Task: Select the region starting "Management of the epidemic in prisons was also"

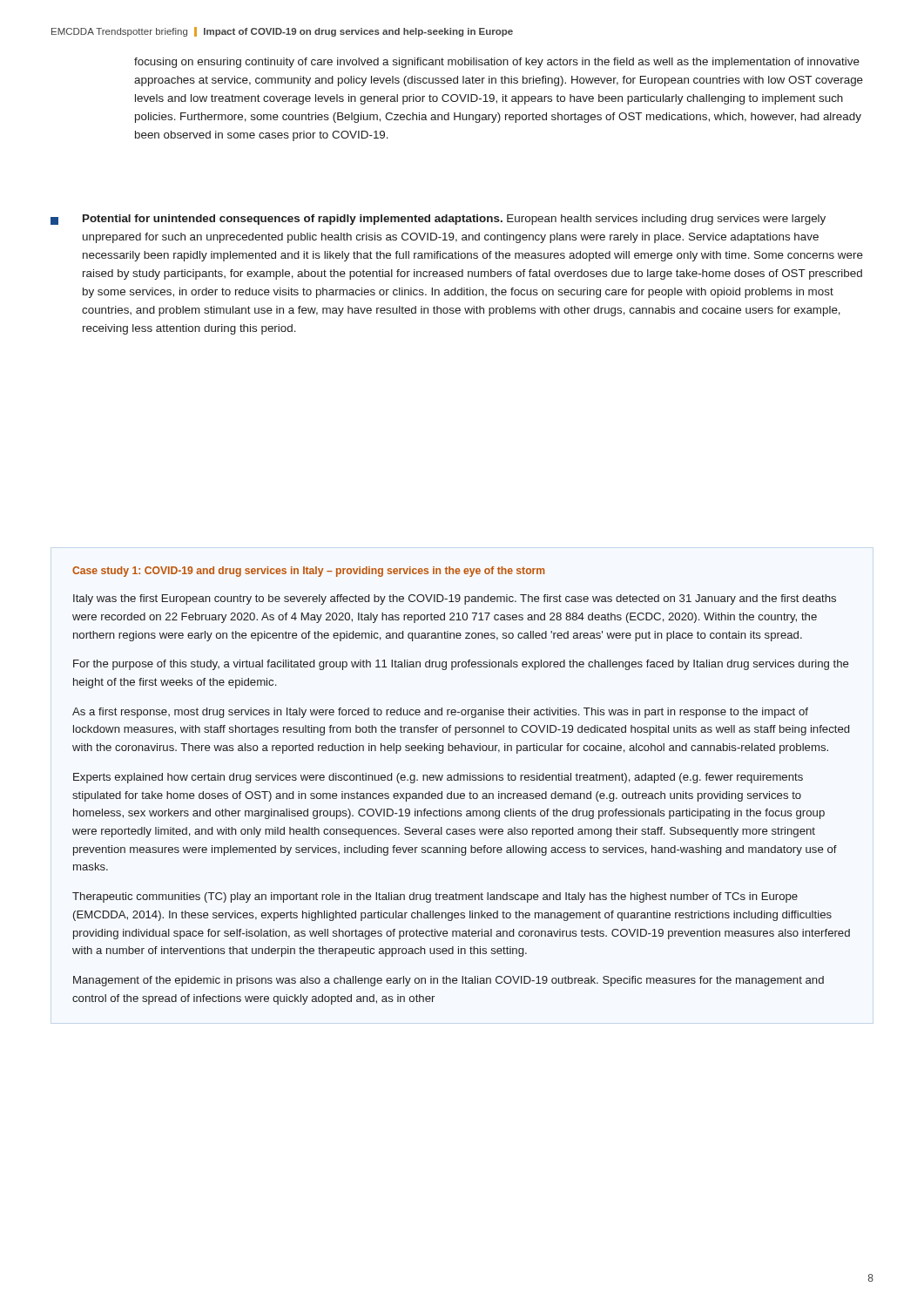Action: pos(448,989)
